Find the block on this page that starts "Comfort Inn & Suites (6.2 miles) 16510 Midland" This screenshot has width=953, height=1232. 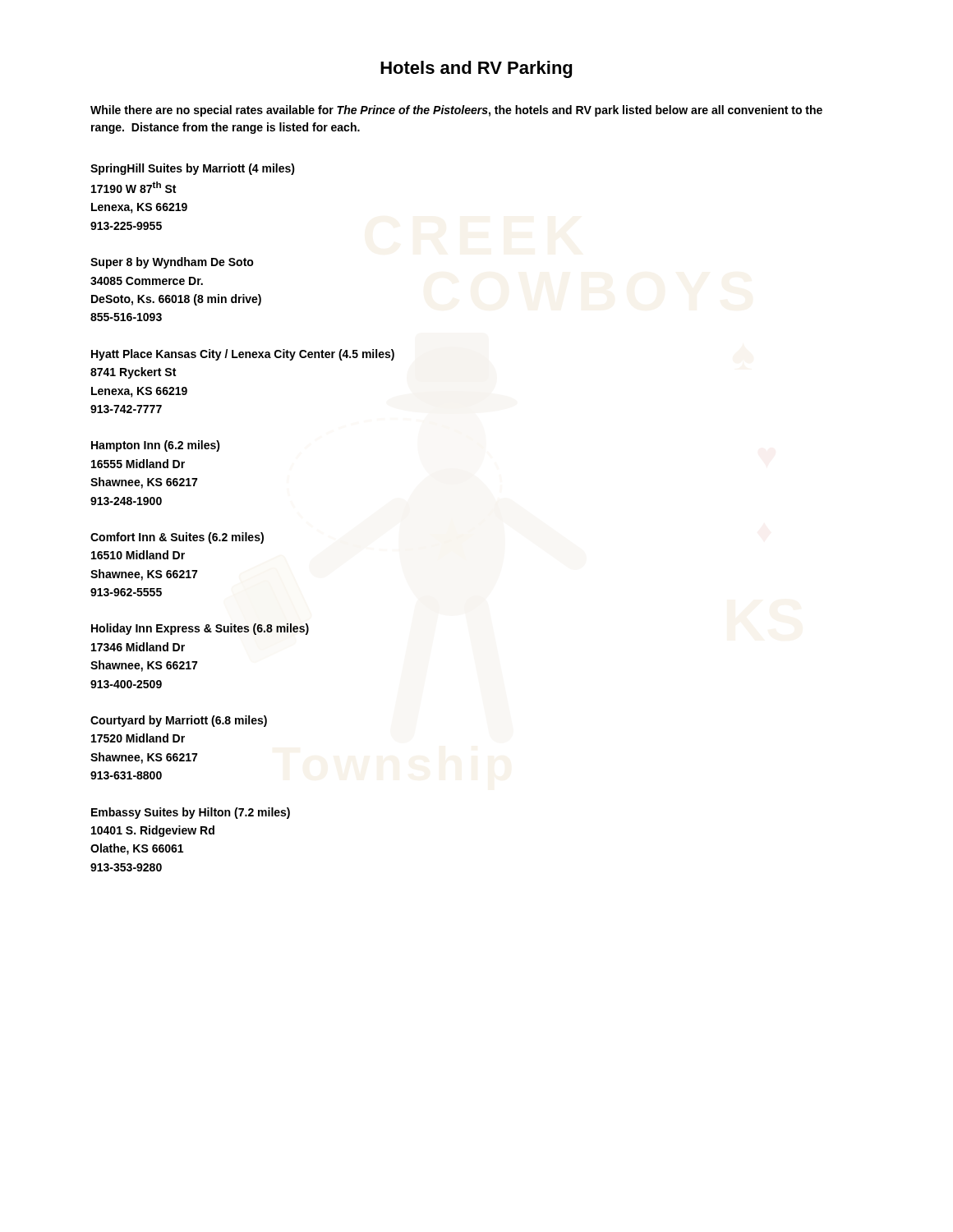click(177, 565)
